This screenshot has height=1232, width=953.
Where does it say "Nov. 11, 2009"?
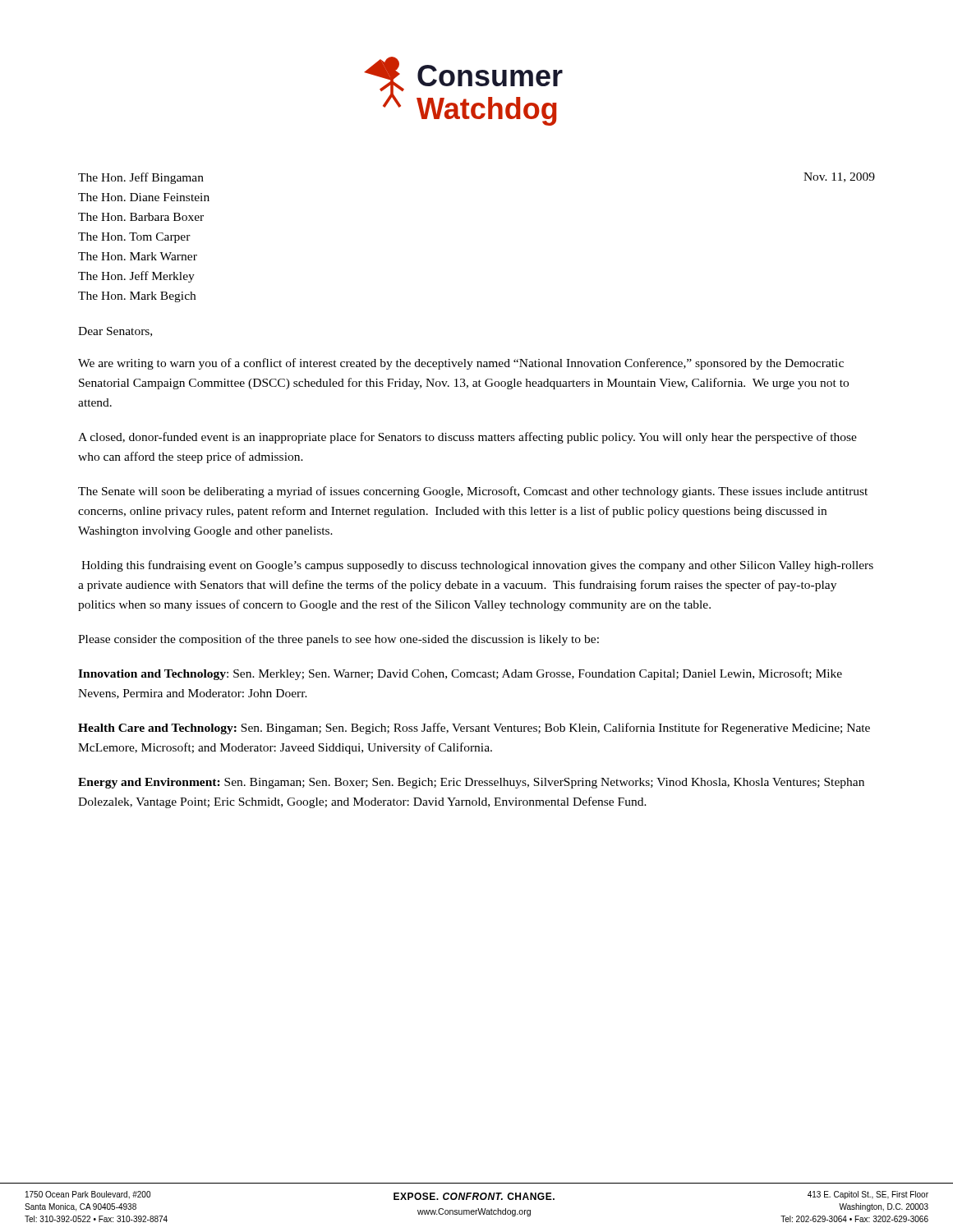tap(839, 176)
